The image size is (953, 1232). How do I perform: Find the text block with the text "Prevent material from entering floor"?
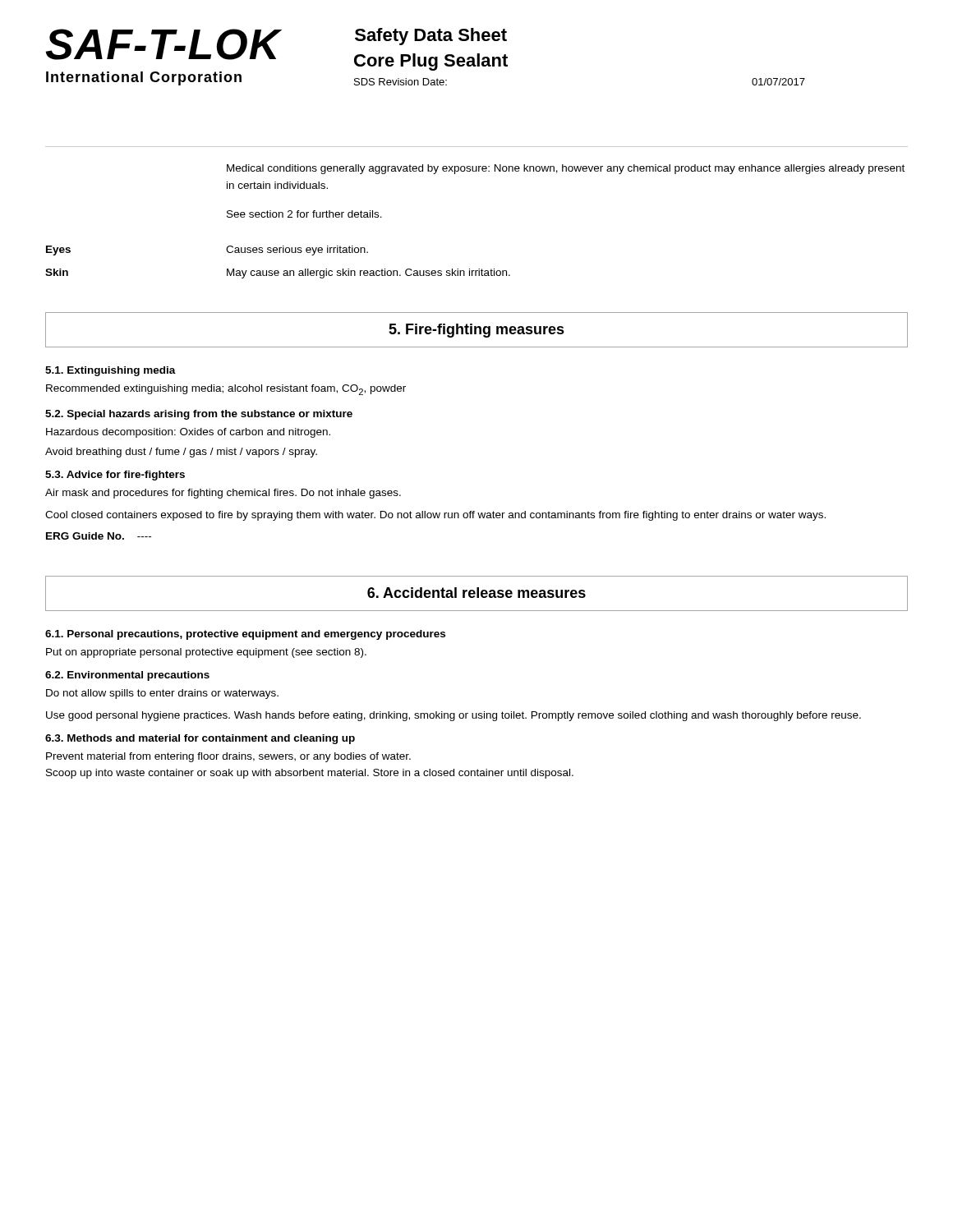(310, 764)
